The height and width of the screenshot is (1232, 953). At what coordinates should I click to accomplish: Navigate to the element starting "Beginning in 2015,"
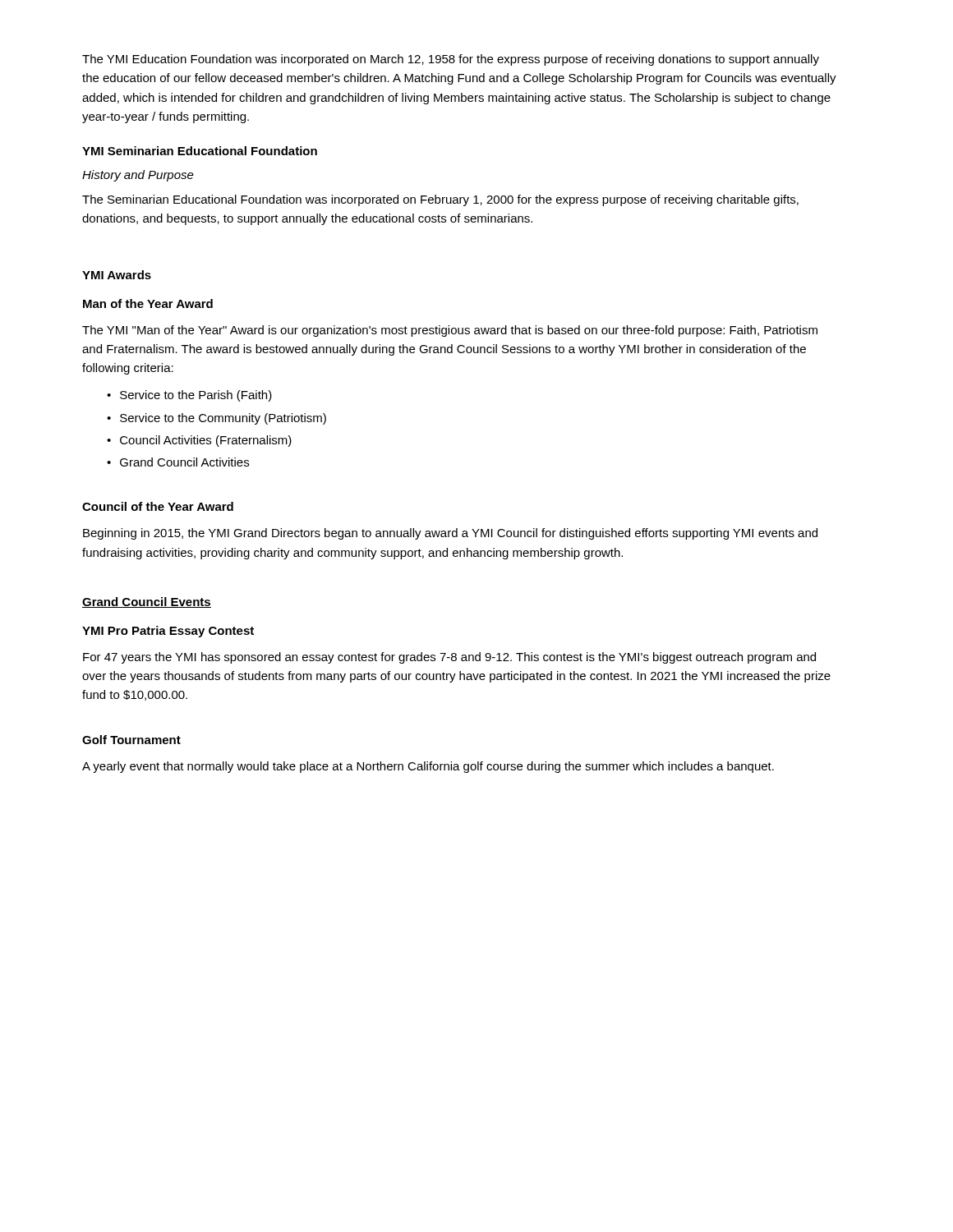pyautogui.click(x=450, y=542)
